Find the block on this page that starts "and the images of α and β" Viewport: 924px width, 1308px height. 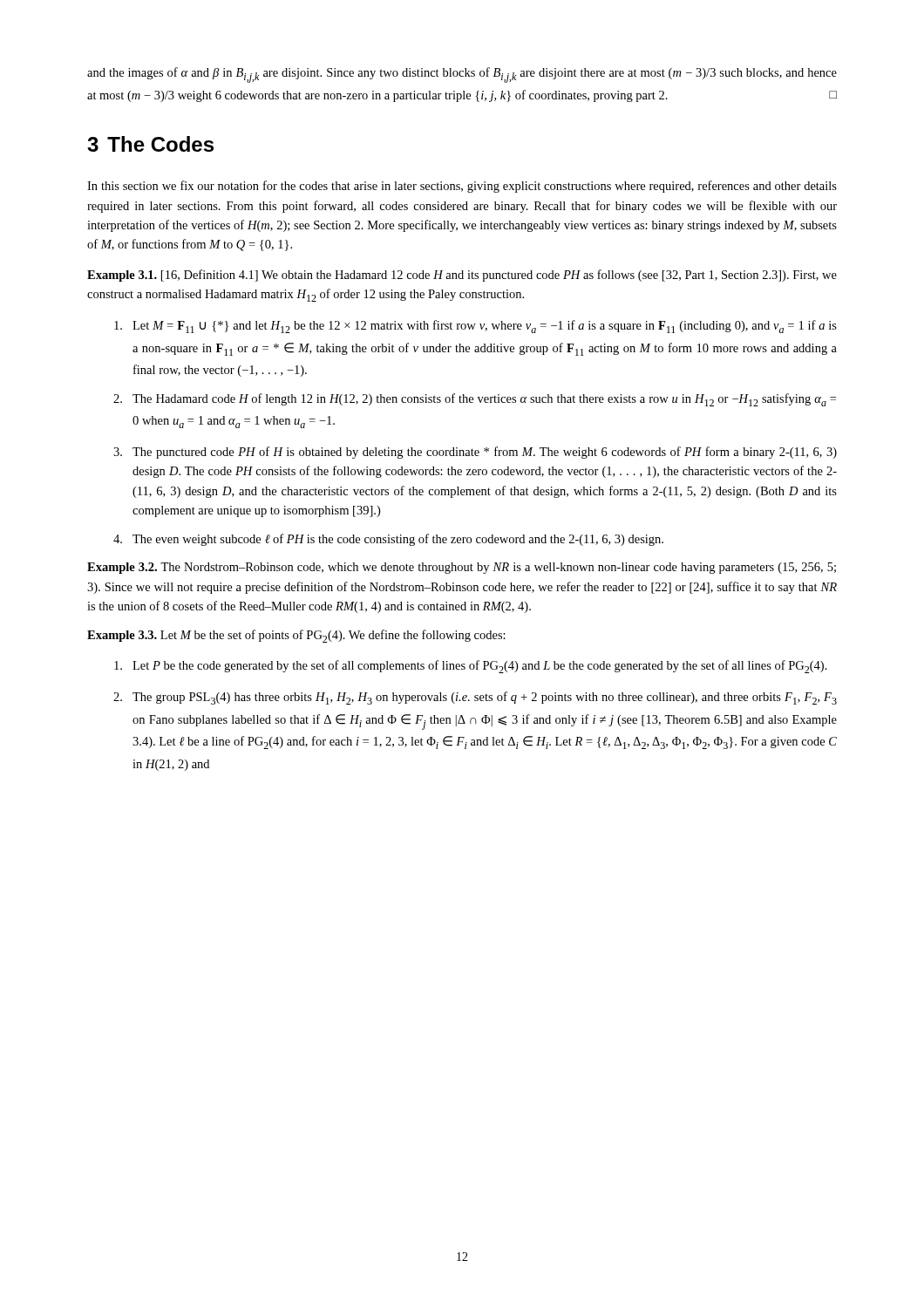coord(462,85)
